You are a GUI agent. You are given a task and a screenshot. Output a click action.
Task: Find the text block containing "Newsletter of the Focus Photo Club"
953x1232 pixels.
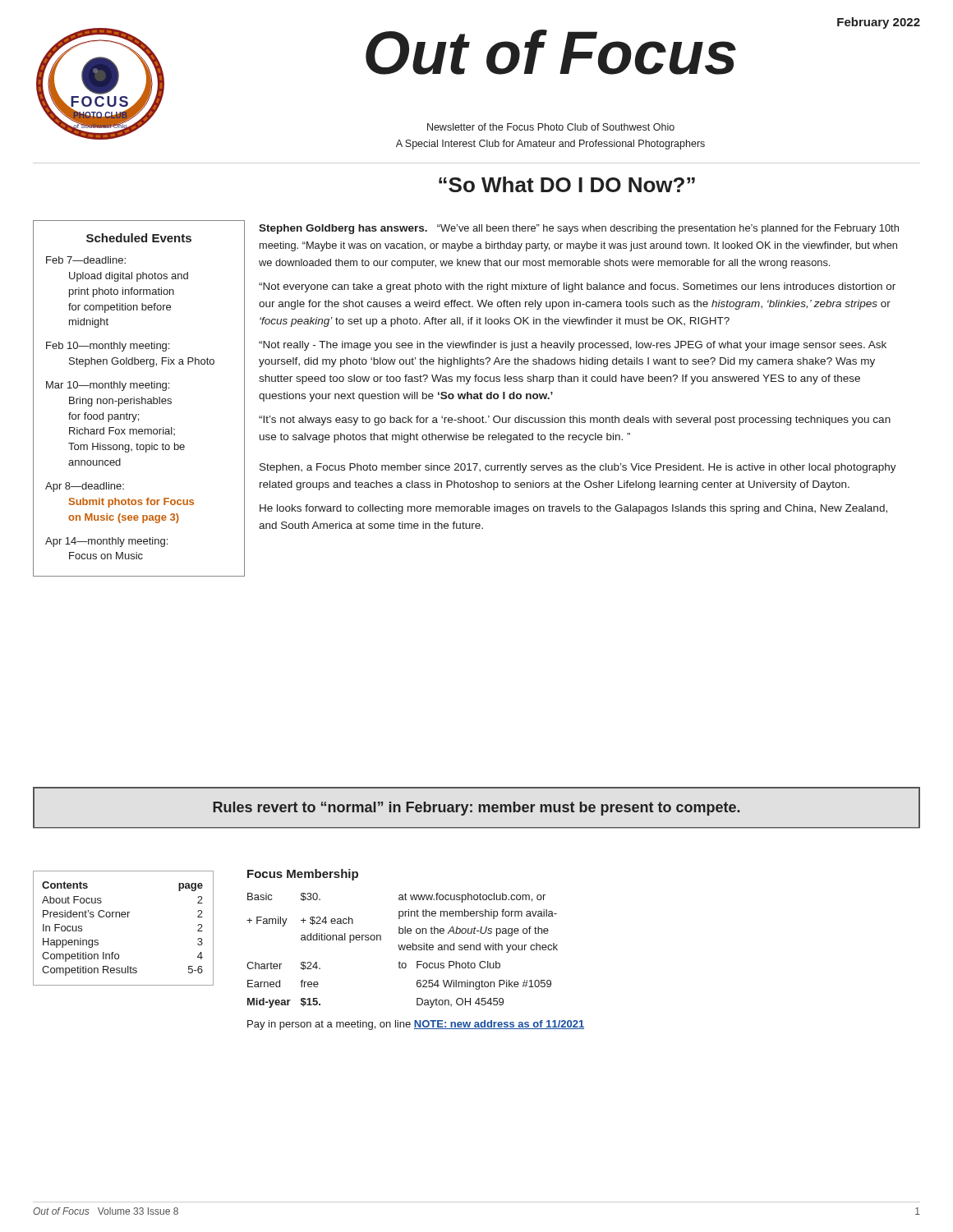[x=550, y=136]
